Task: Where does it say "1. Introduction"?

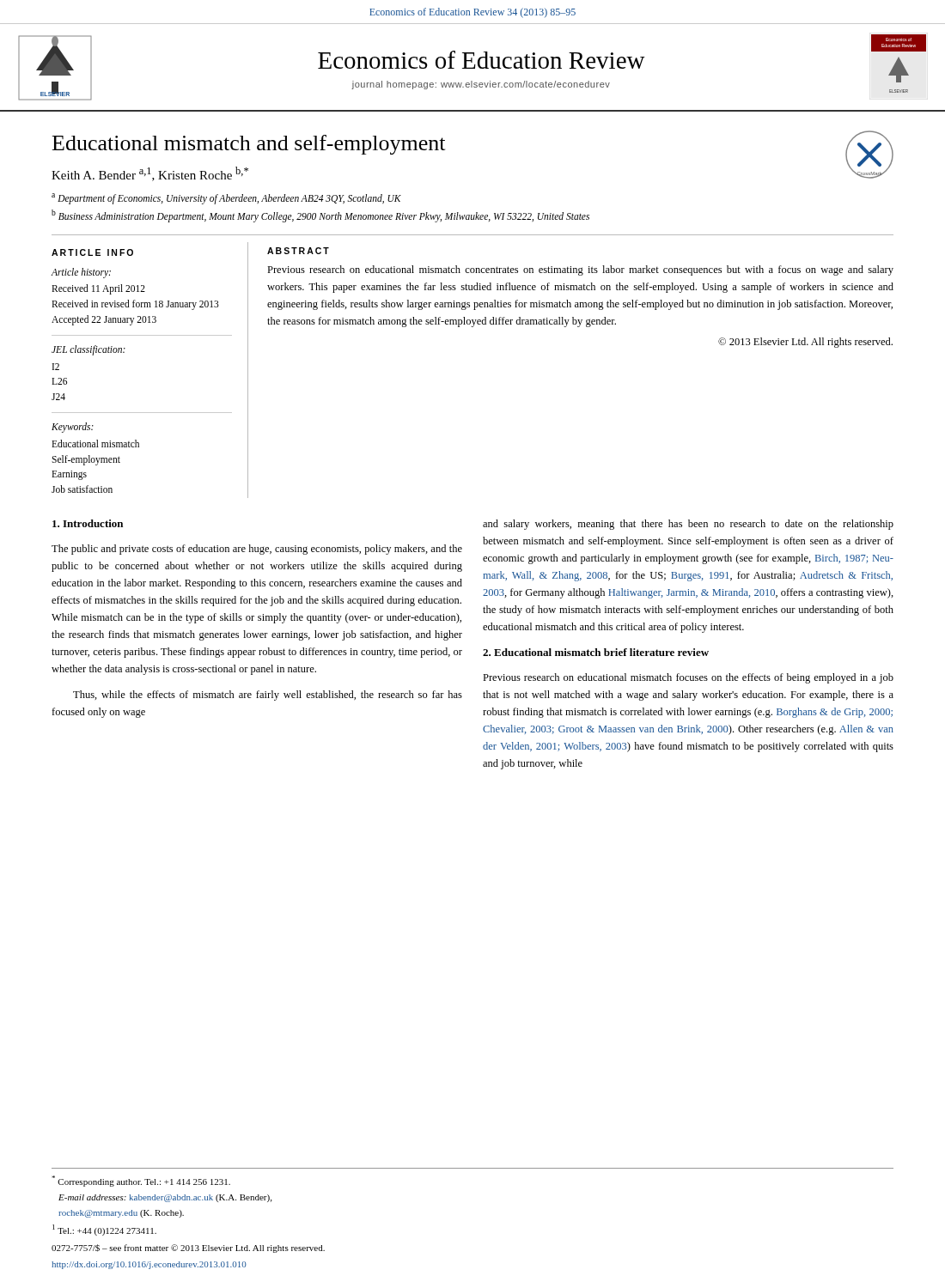Action: 87,523
